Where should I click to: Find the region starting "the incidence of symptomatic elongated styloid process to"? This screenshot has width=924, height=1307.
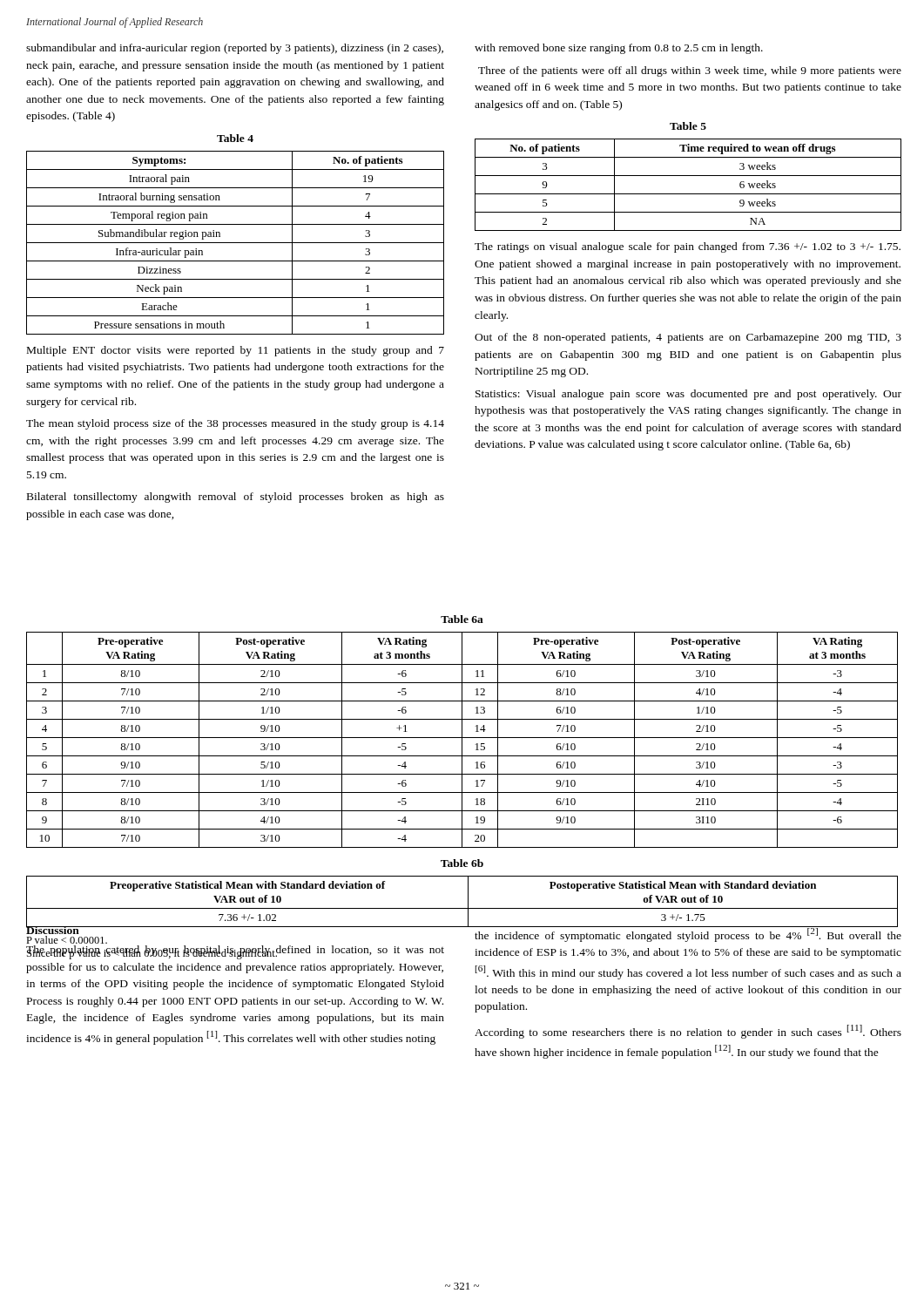coord(688,992)
